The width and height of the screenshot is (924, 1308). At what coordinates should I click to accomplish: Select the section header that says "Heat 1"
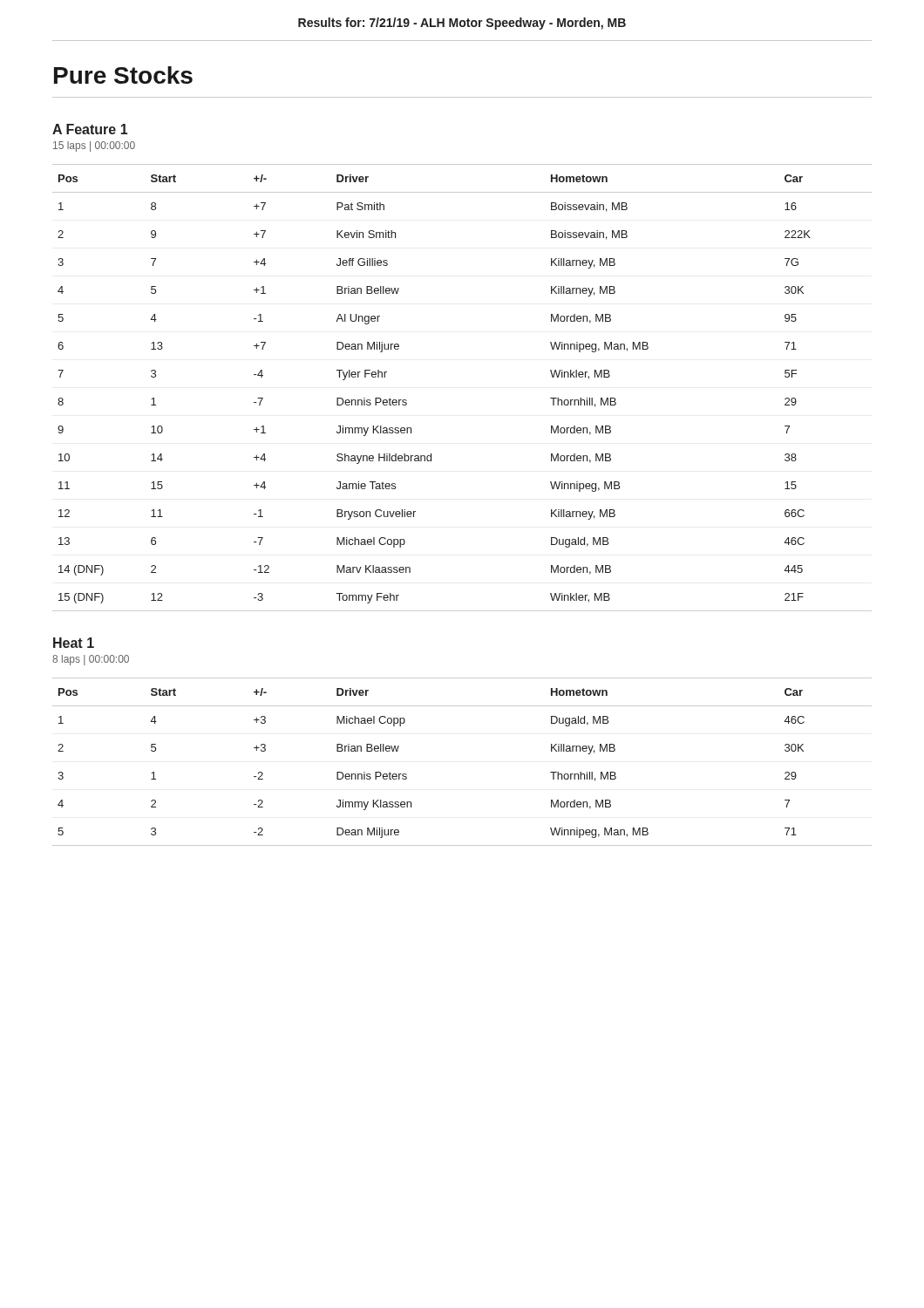click(73, 643)
